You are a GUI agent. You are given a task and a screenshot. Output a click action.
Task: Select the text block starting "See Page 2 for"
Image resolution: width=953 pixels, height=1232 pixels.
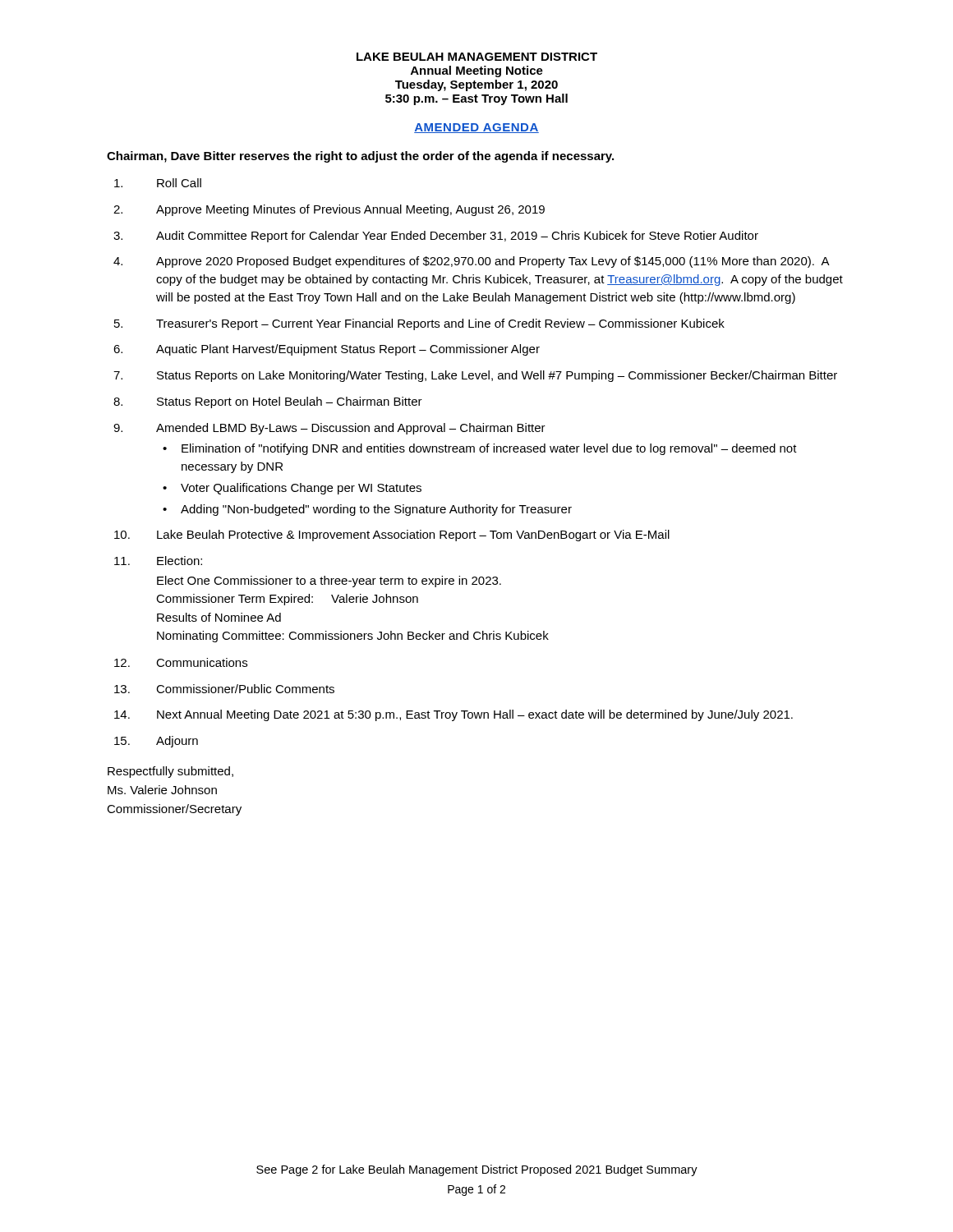(476, 1170)
